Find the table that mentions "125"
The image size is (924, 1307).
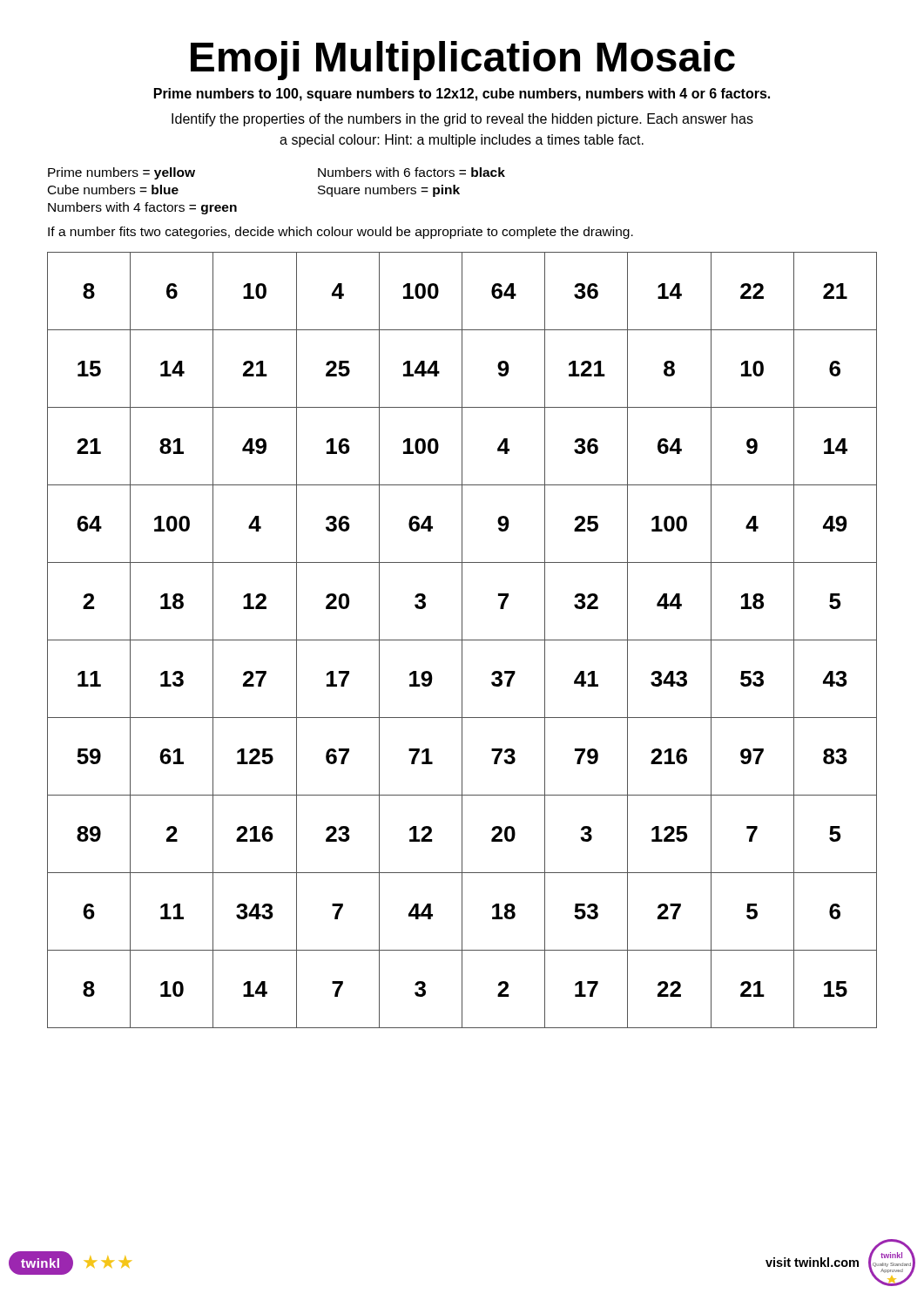pos(462,640)
